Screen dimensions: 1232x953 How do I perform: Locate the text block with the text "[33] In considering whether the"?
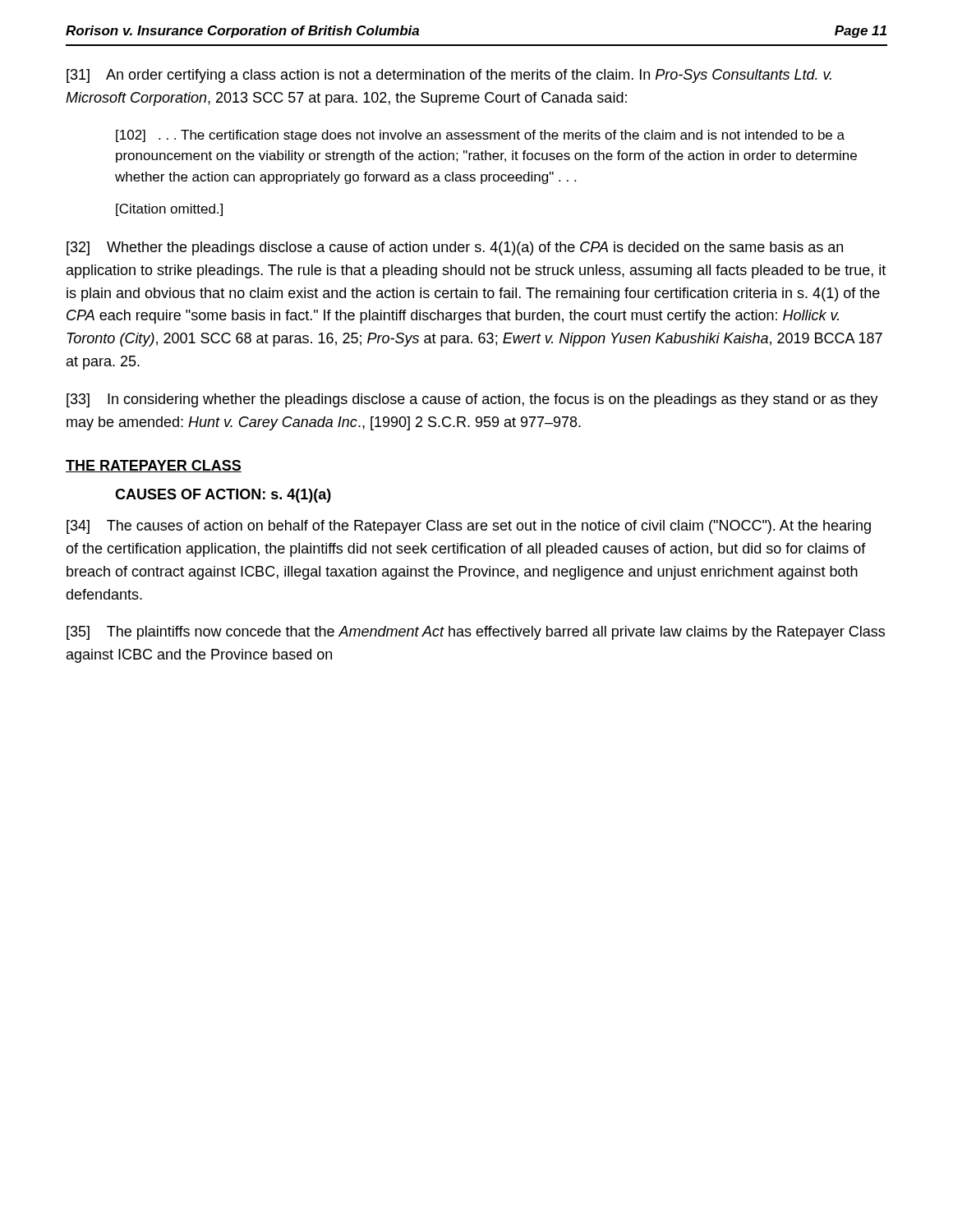(472, 411)
